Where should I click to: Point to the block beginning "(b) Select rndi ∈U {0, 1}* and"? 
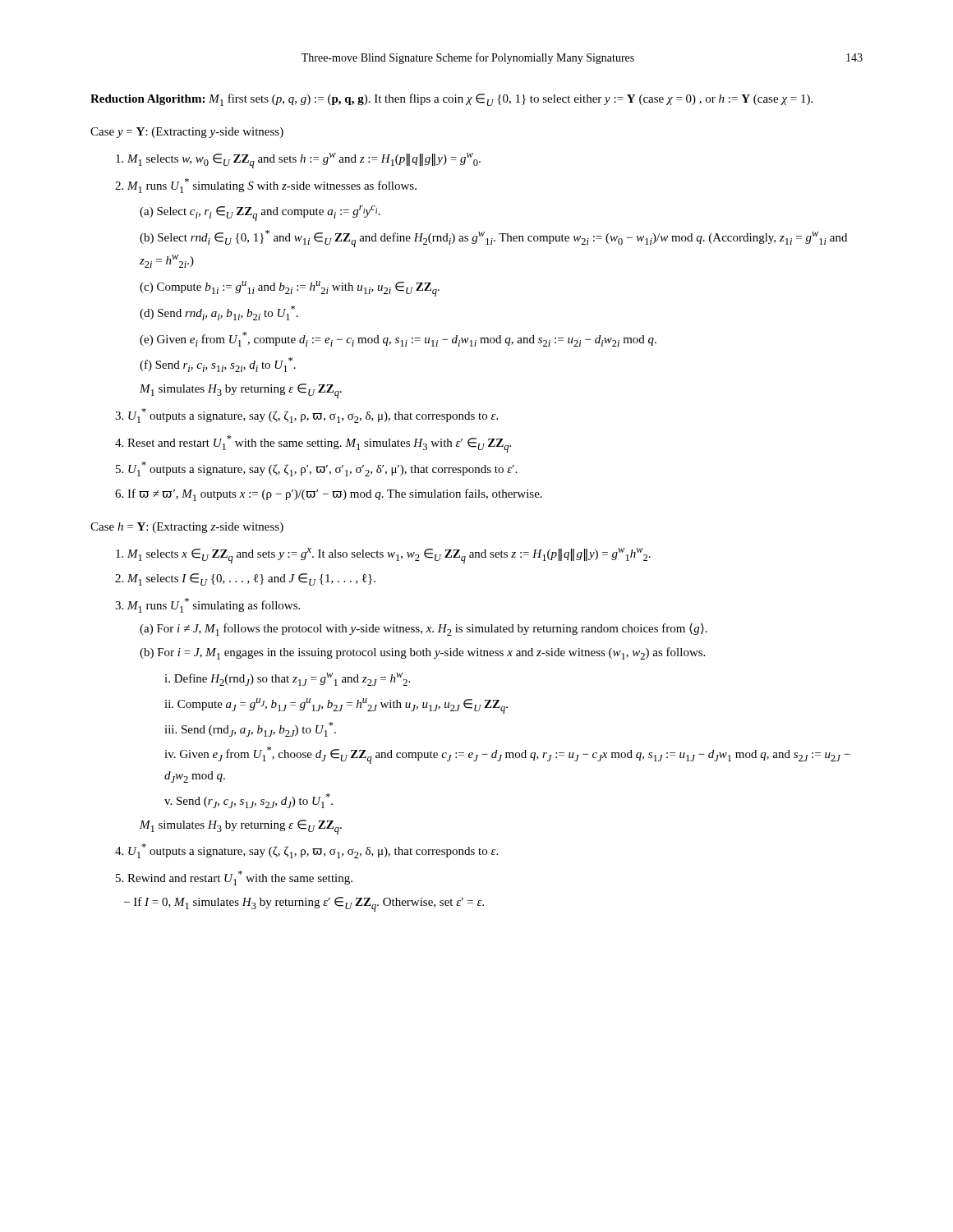(x=494, y=249)
